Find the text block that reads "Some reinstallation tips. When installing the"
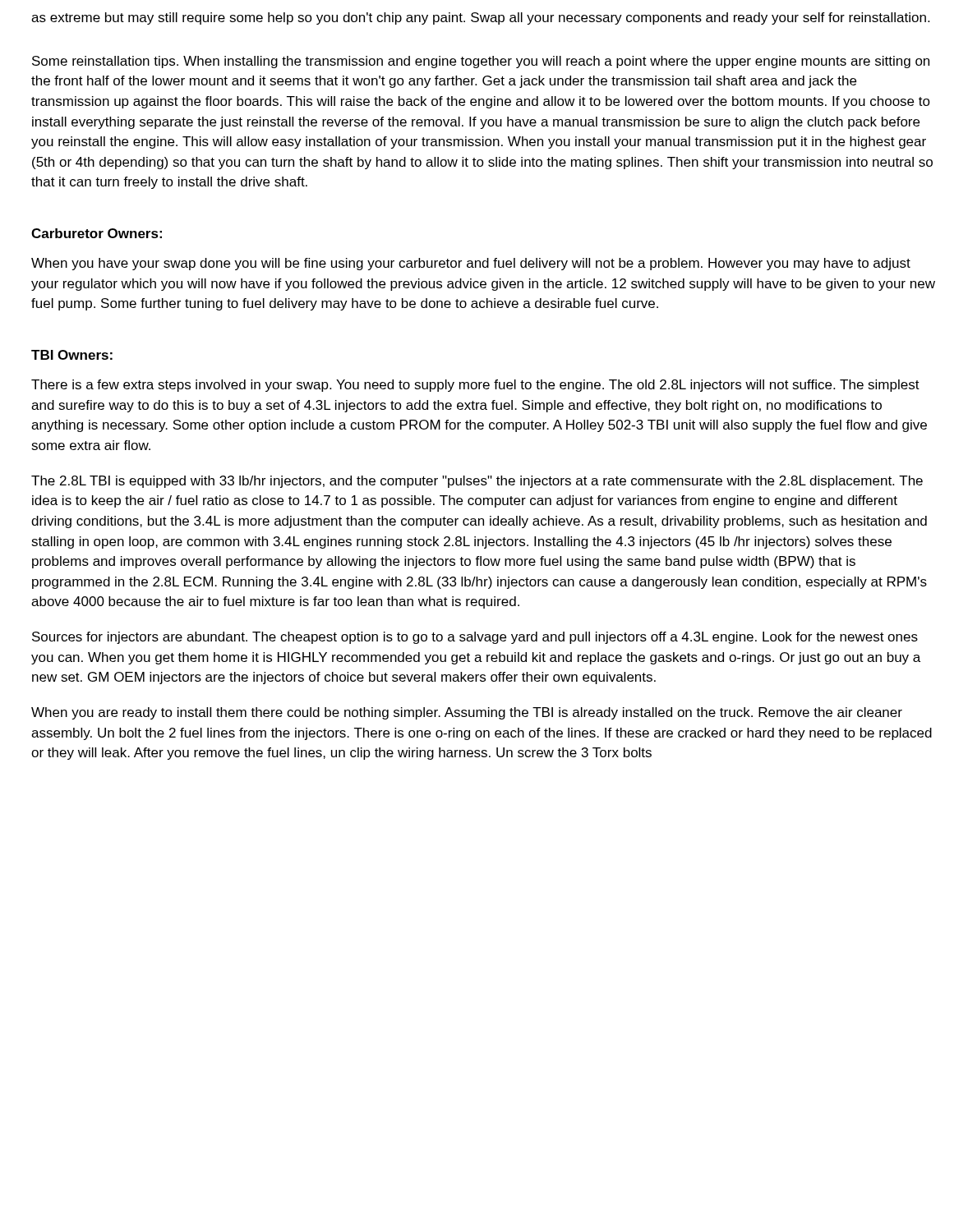This screenshot has height=1232, width=968. tap(482, 122)
